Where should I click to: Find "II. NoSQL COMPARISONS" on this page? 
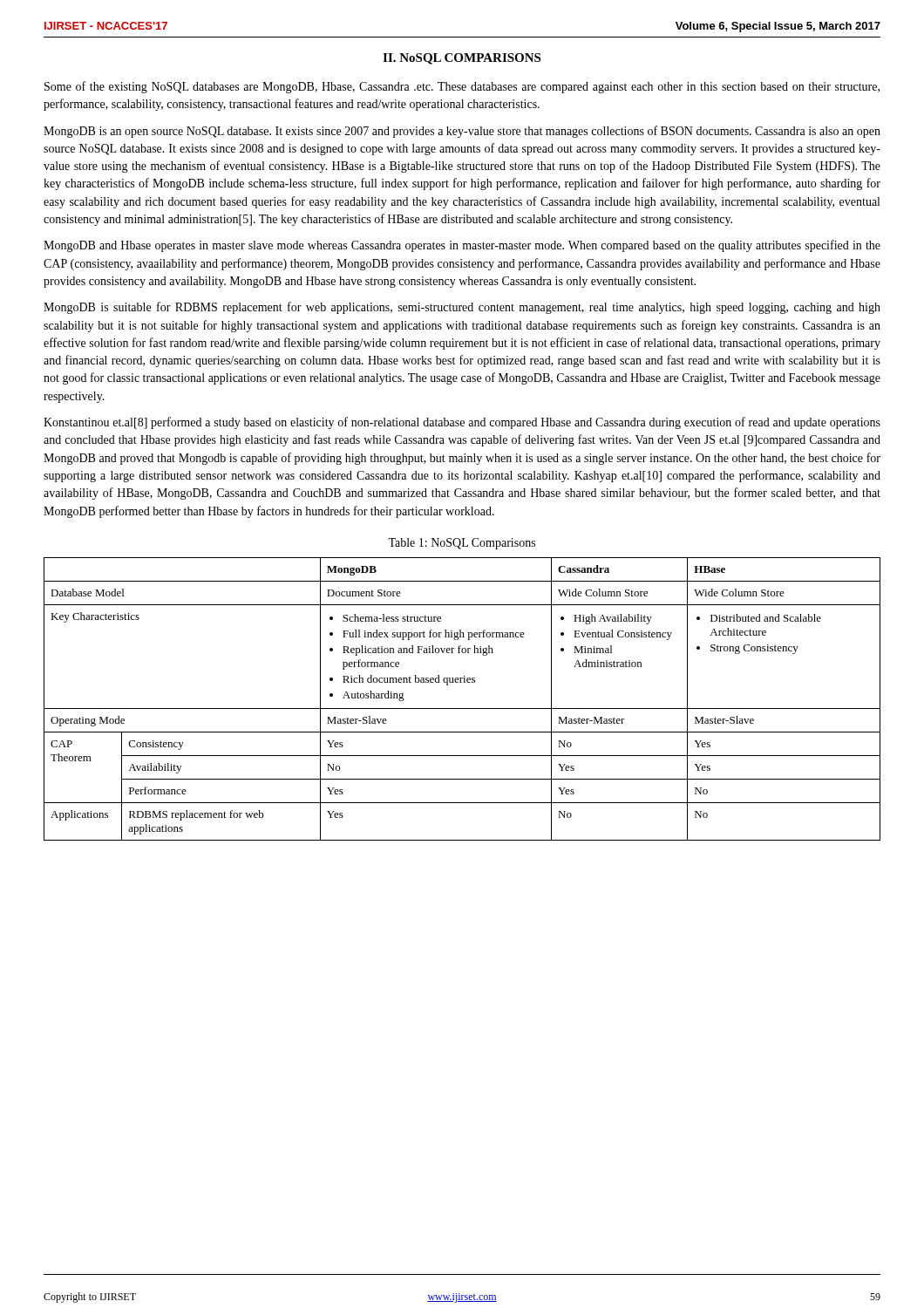462,58
